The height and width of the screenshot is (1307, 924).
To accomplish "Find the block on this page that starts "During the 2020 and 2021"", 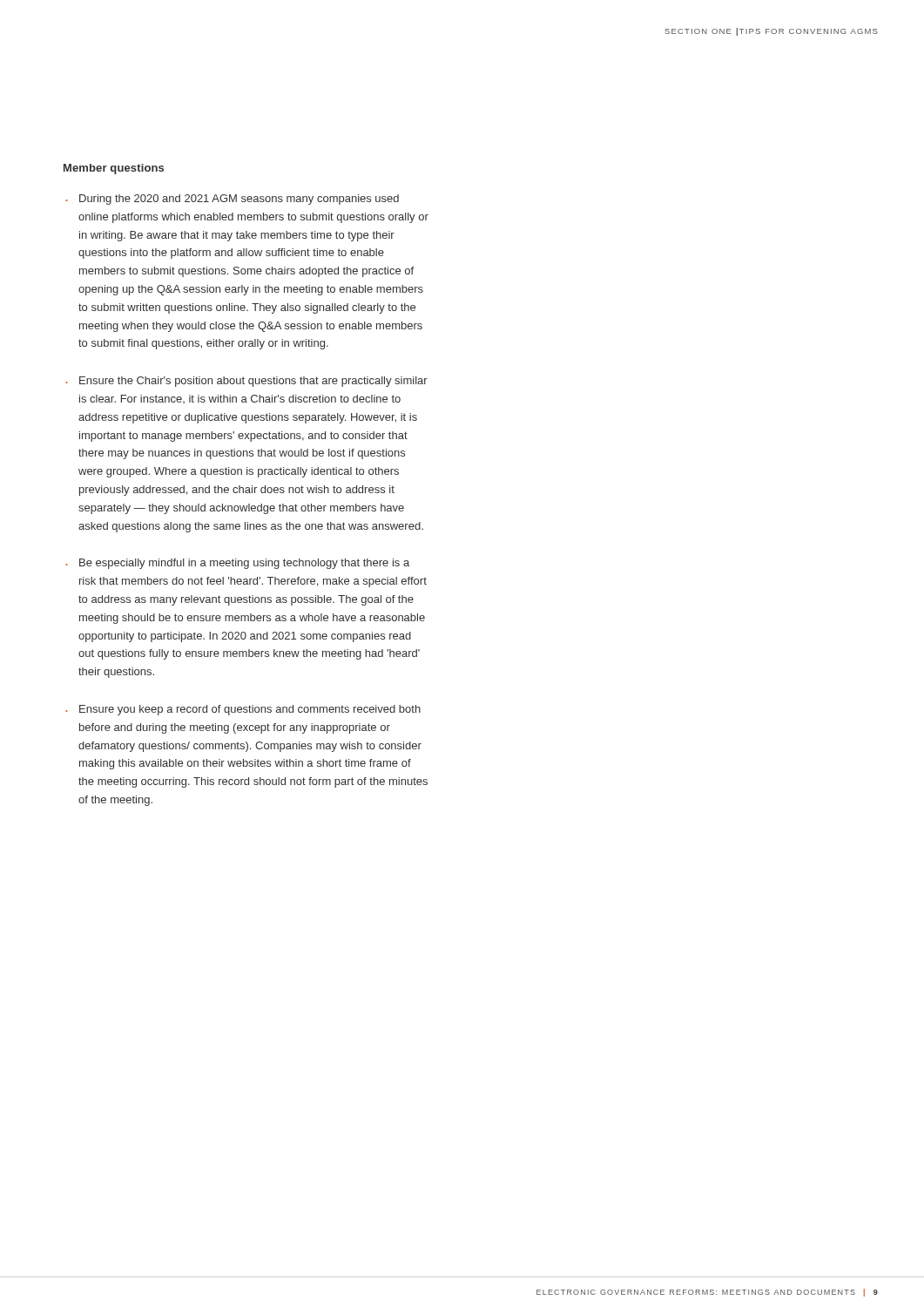I will click(x=253, y=271).
